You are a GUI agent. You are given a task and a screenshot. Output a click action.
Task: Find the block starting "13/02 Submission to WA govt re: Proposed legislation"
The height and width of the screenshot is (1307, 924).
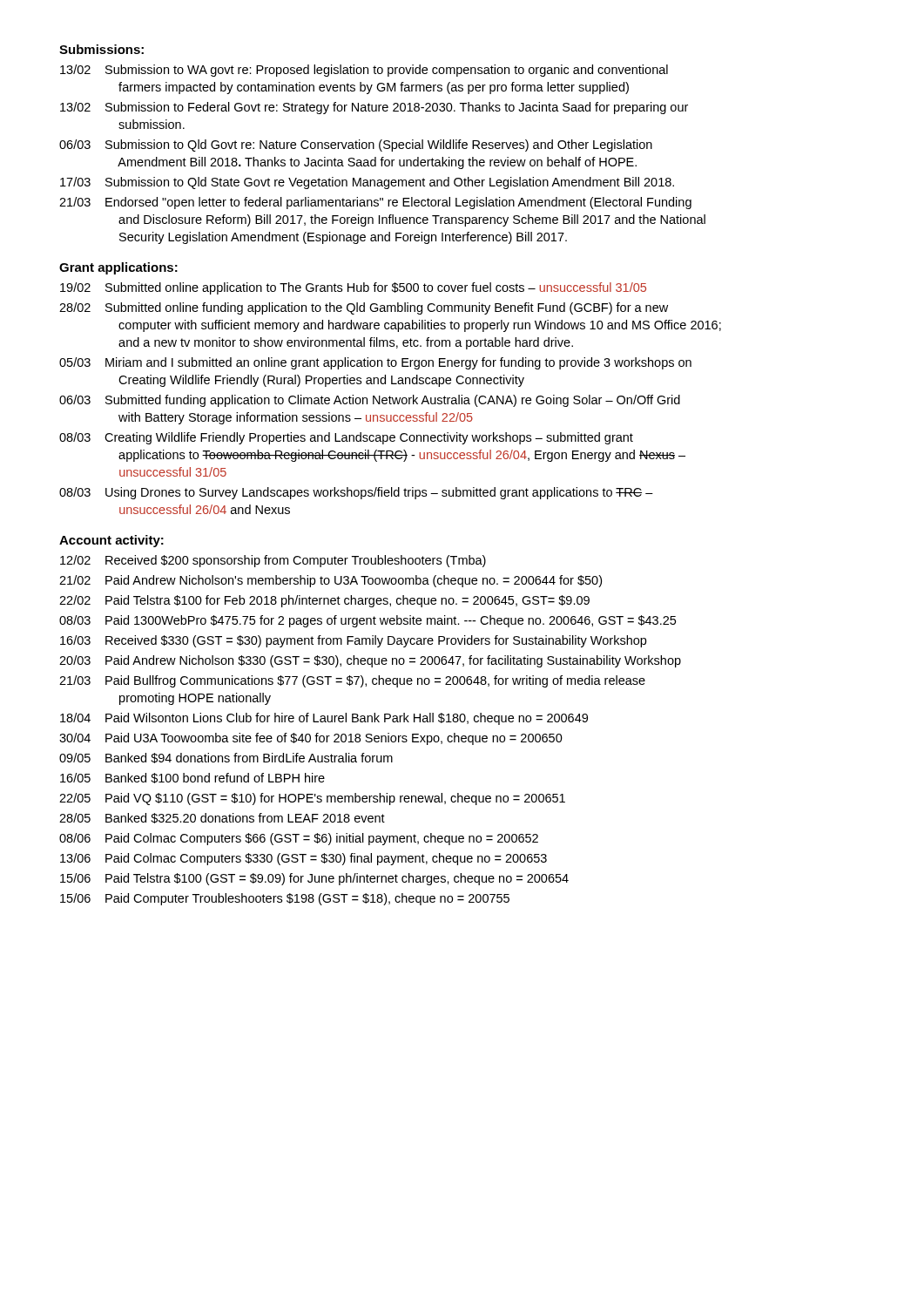pos(462,78)
